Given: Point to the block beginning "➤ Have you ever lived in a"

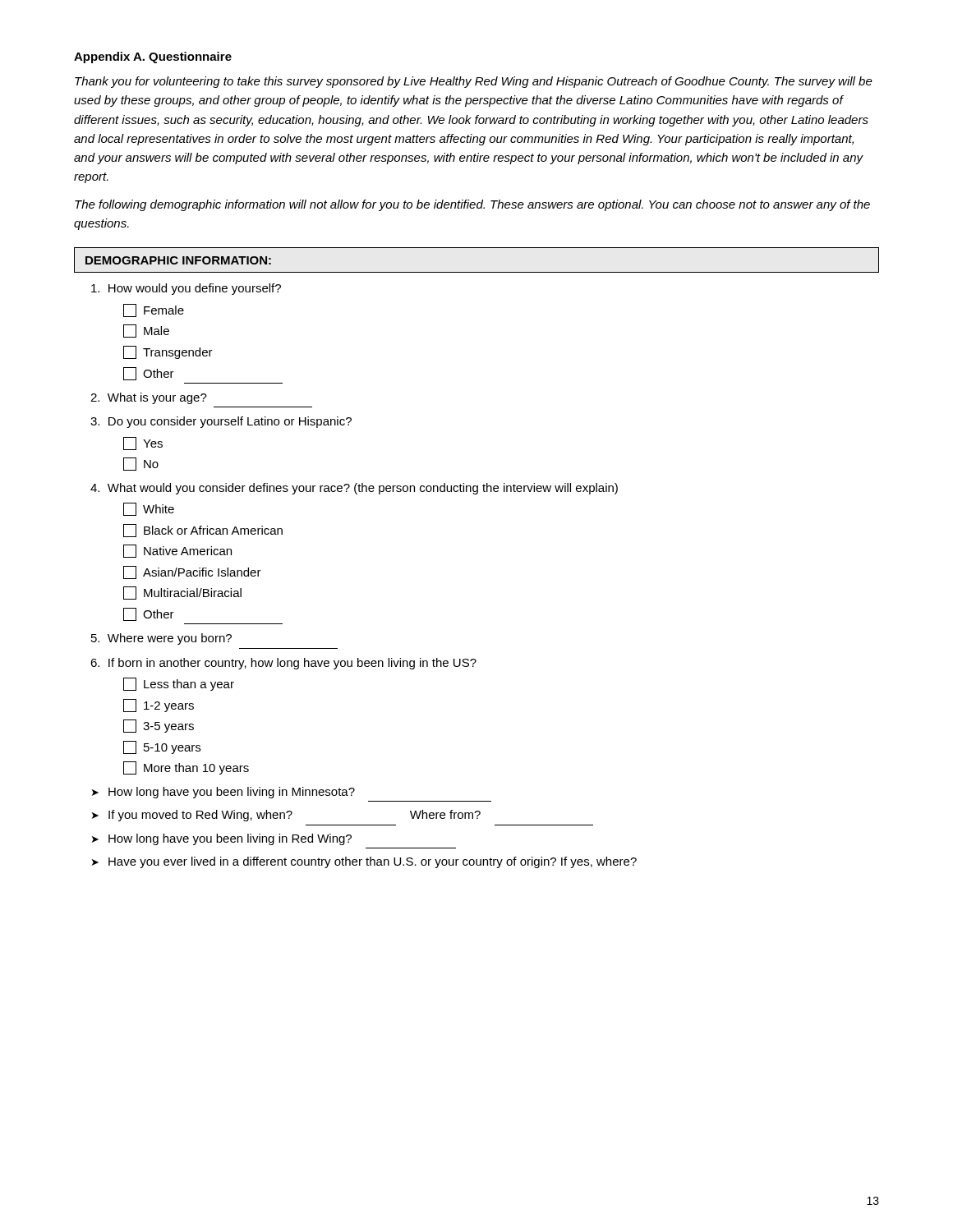Looking at the screenshot, I should pos(364,862).
